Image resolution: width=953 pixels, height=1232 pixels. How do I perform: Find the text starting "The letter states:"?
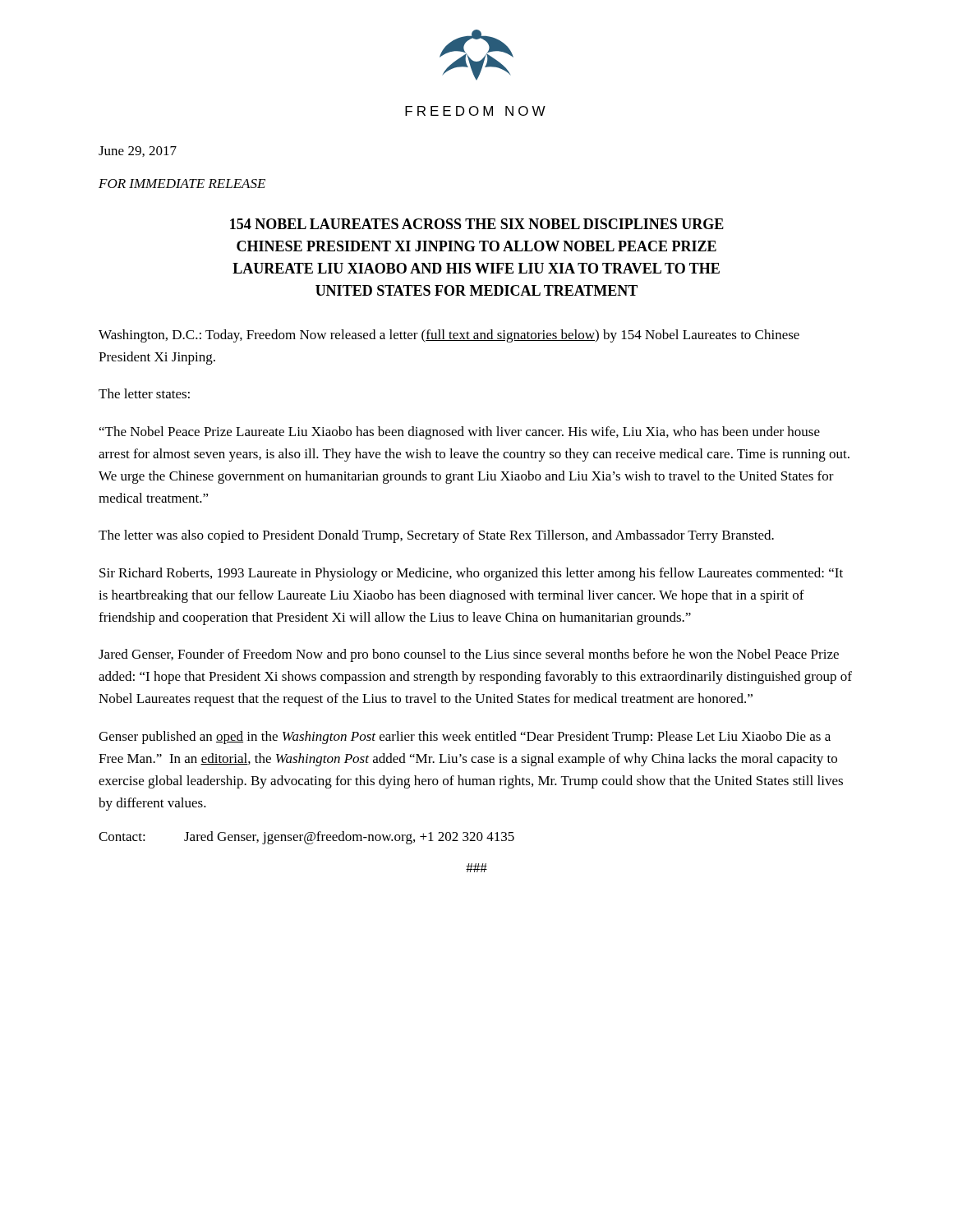point(145,394)
